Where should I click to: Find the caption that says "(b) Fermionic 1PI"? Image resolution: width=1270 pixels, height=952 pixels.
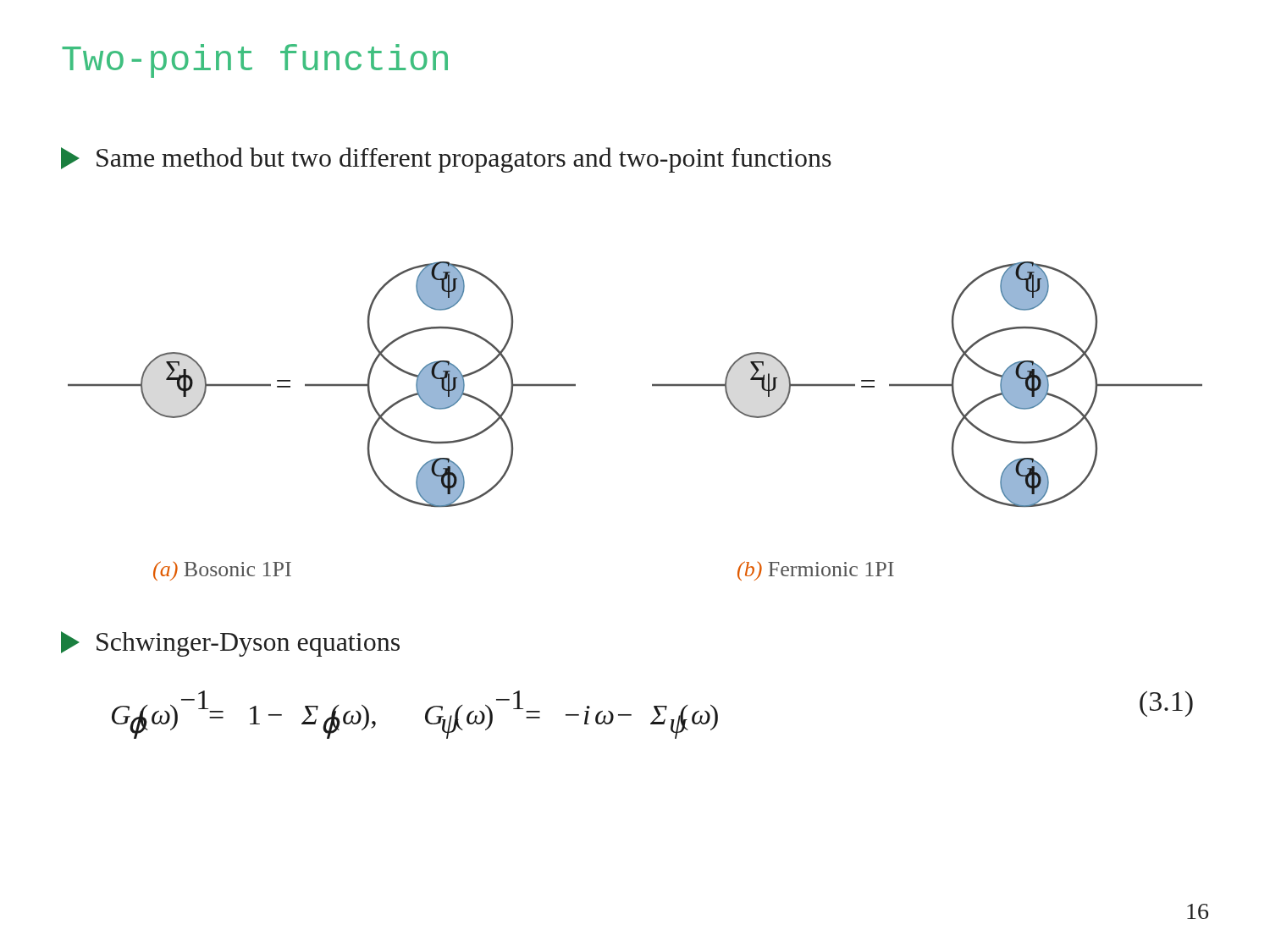pyautogui.click(x=815, y=569)
